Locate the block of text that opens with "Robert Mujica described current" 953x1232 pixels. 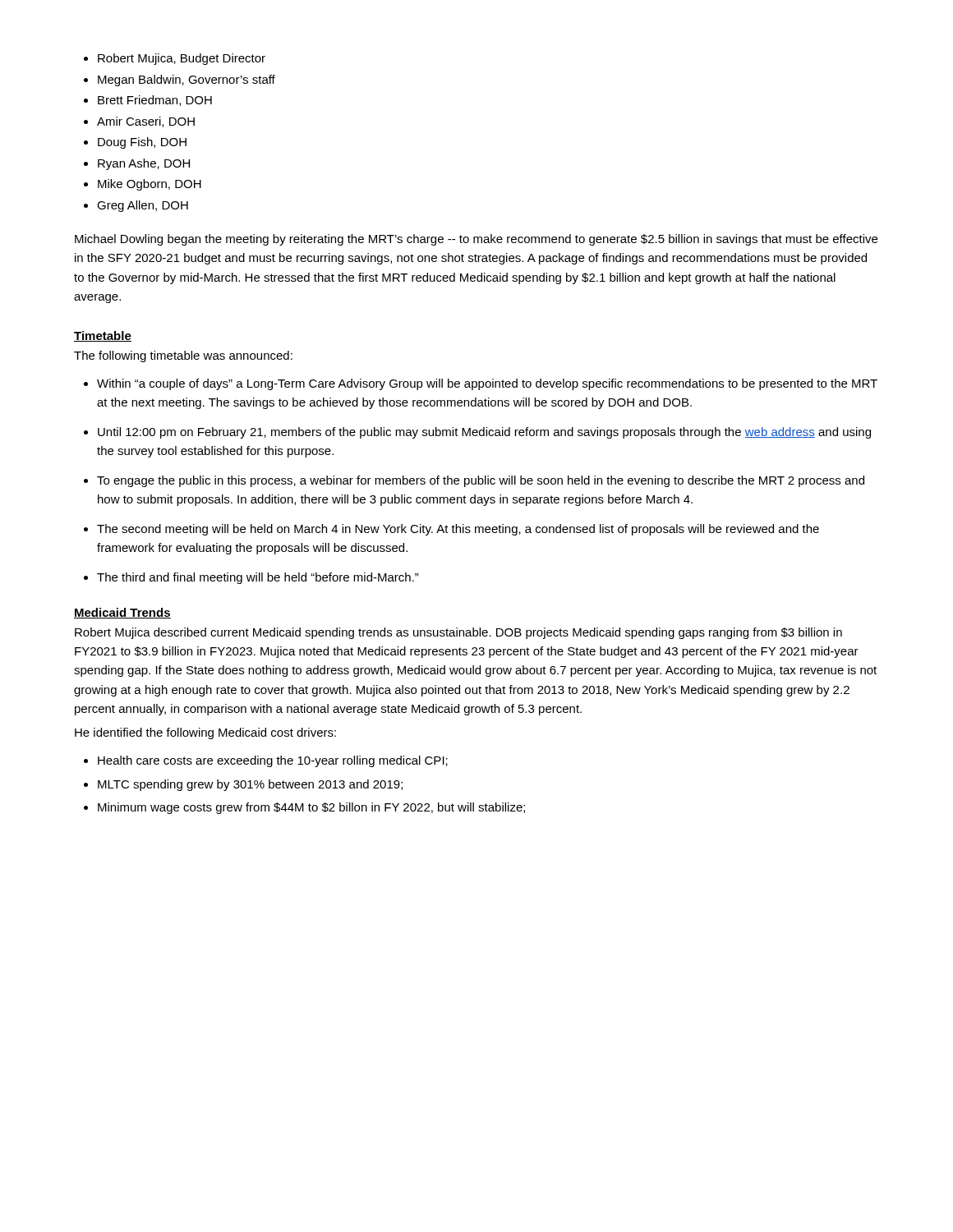tap(475, 670)
